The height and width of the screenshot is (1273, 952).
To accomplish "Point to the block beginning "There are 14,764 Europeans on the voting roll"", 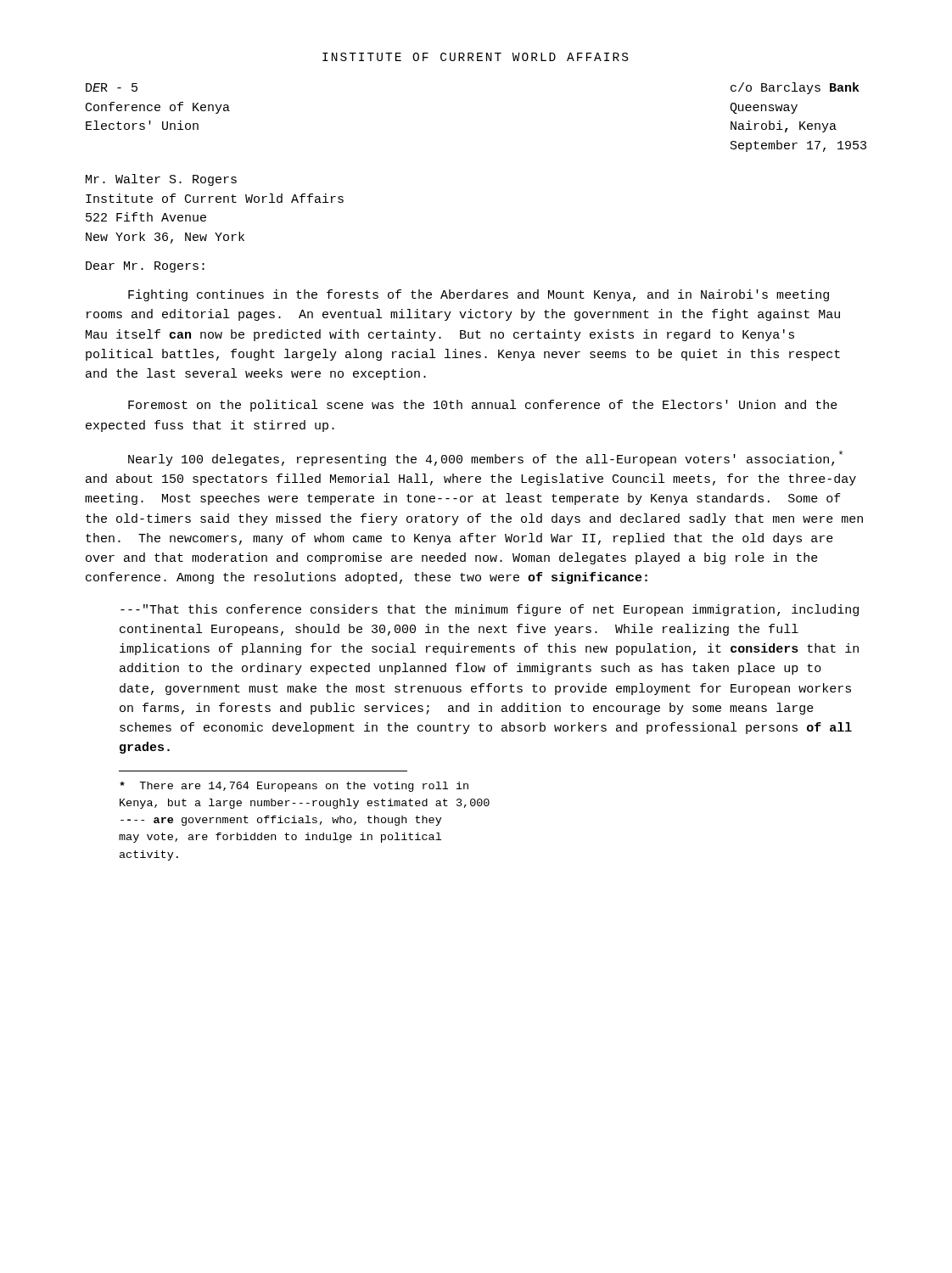I will point(304,820).
